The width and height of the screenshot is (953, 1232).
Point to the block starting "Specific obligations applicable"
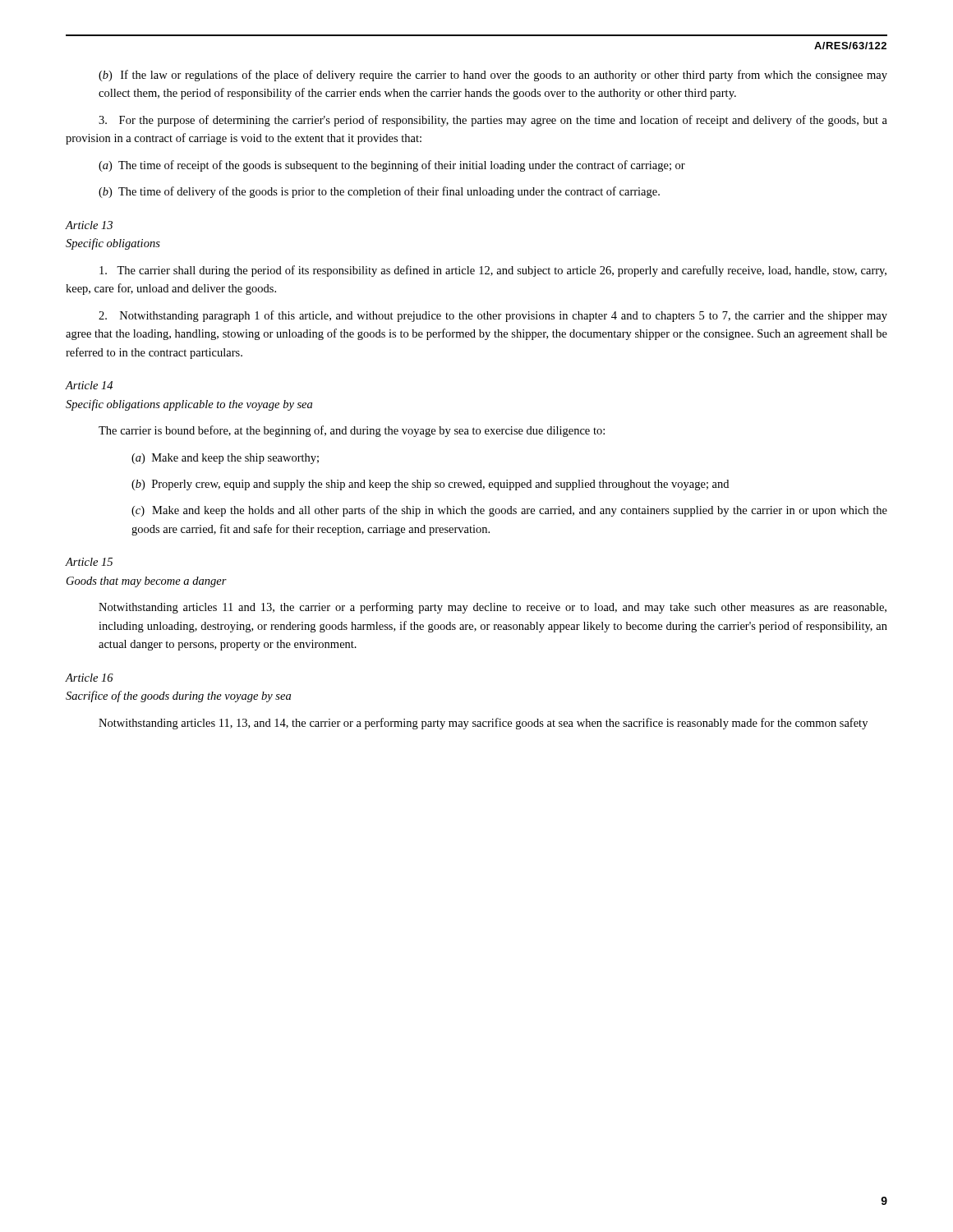click(189, 404)
